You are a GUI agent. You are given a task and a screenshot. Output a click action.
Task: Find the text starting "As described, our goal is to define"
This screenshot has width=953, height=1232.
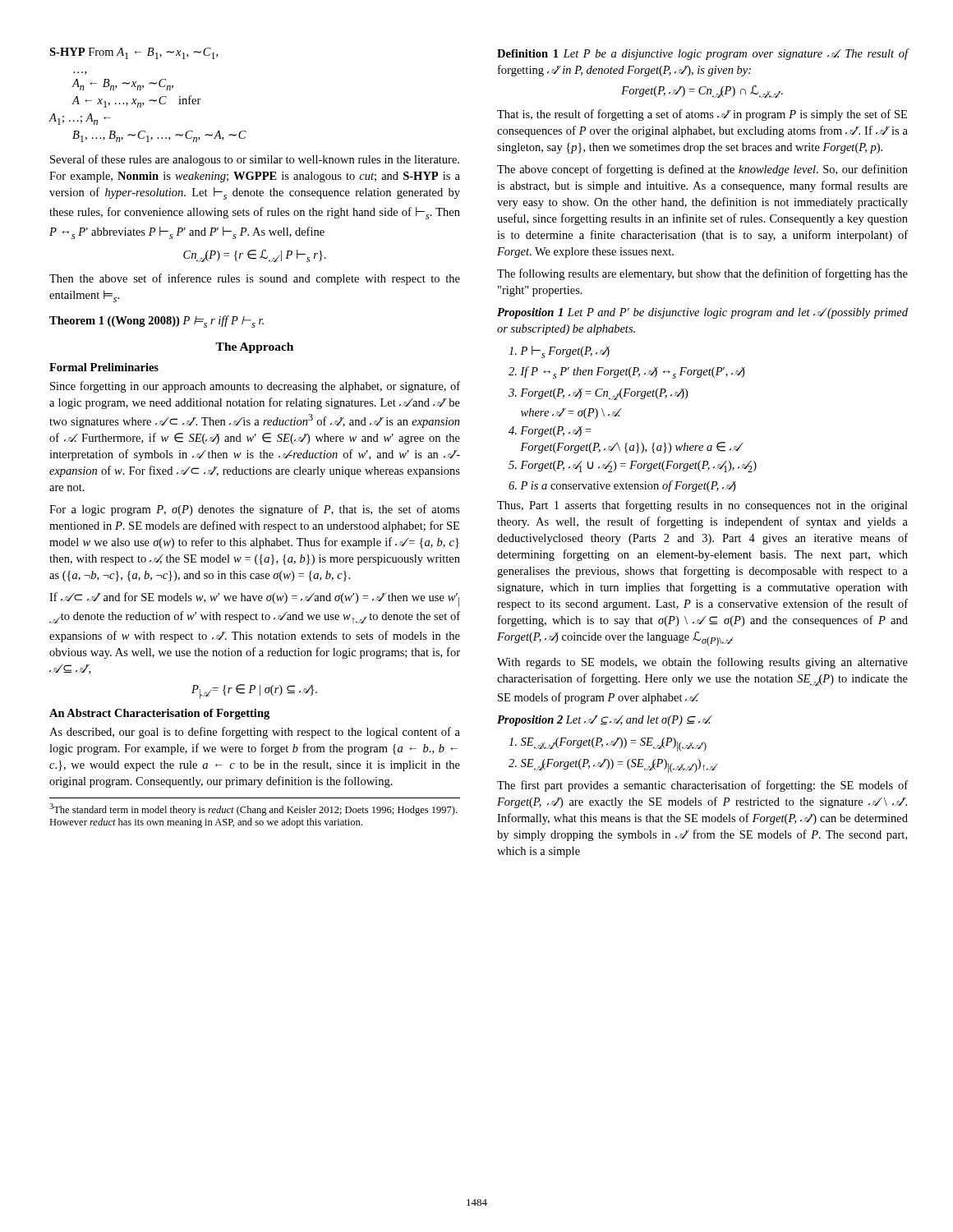[x=255, y=756]
